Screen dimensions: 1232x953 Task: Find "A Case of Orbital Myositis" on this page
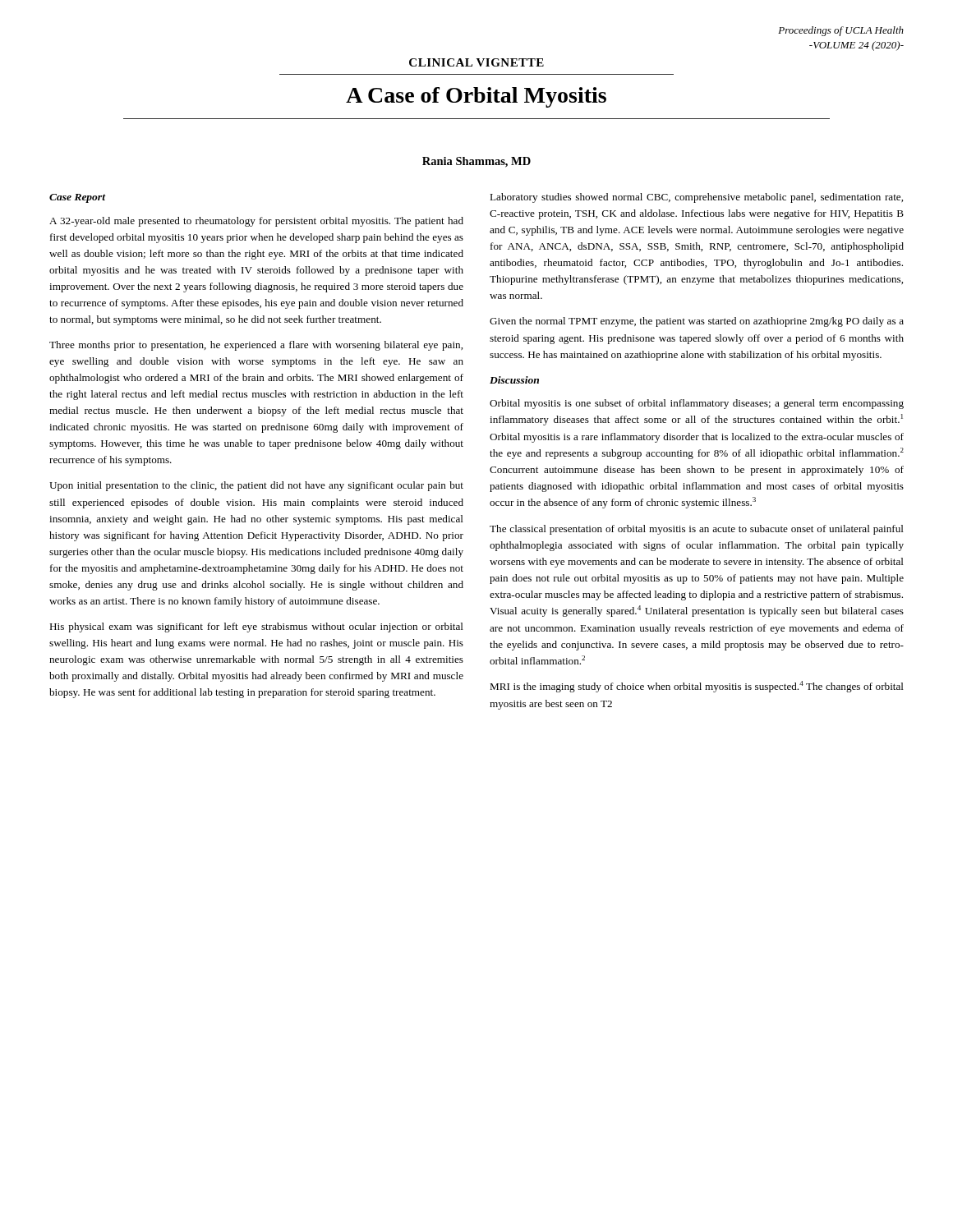(x=476, y=101)
